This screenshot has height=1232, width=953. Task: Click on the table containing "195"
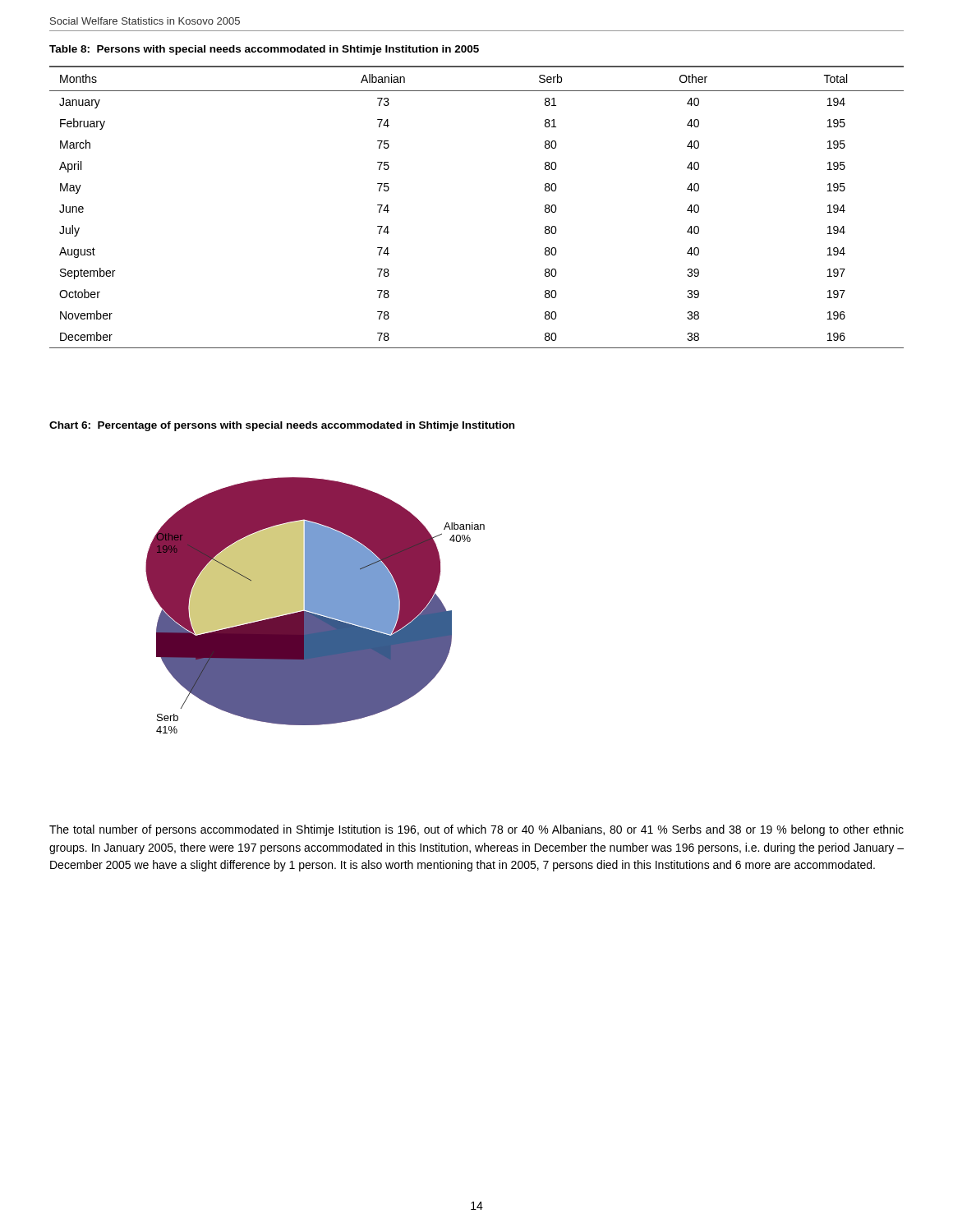(x=476, y=207)
